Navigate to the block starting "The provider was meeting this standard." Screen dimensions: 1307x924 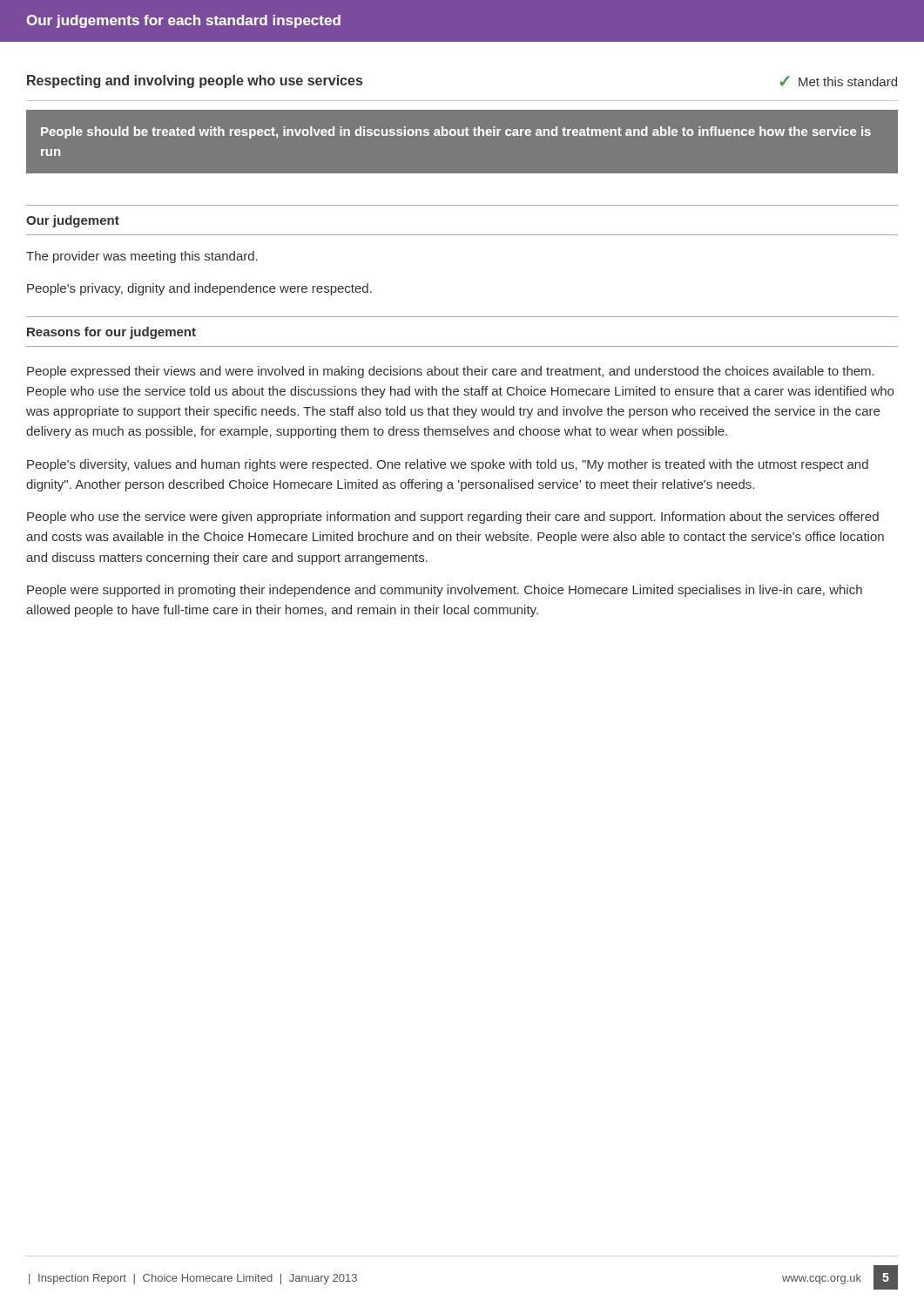click(142, 256)
